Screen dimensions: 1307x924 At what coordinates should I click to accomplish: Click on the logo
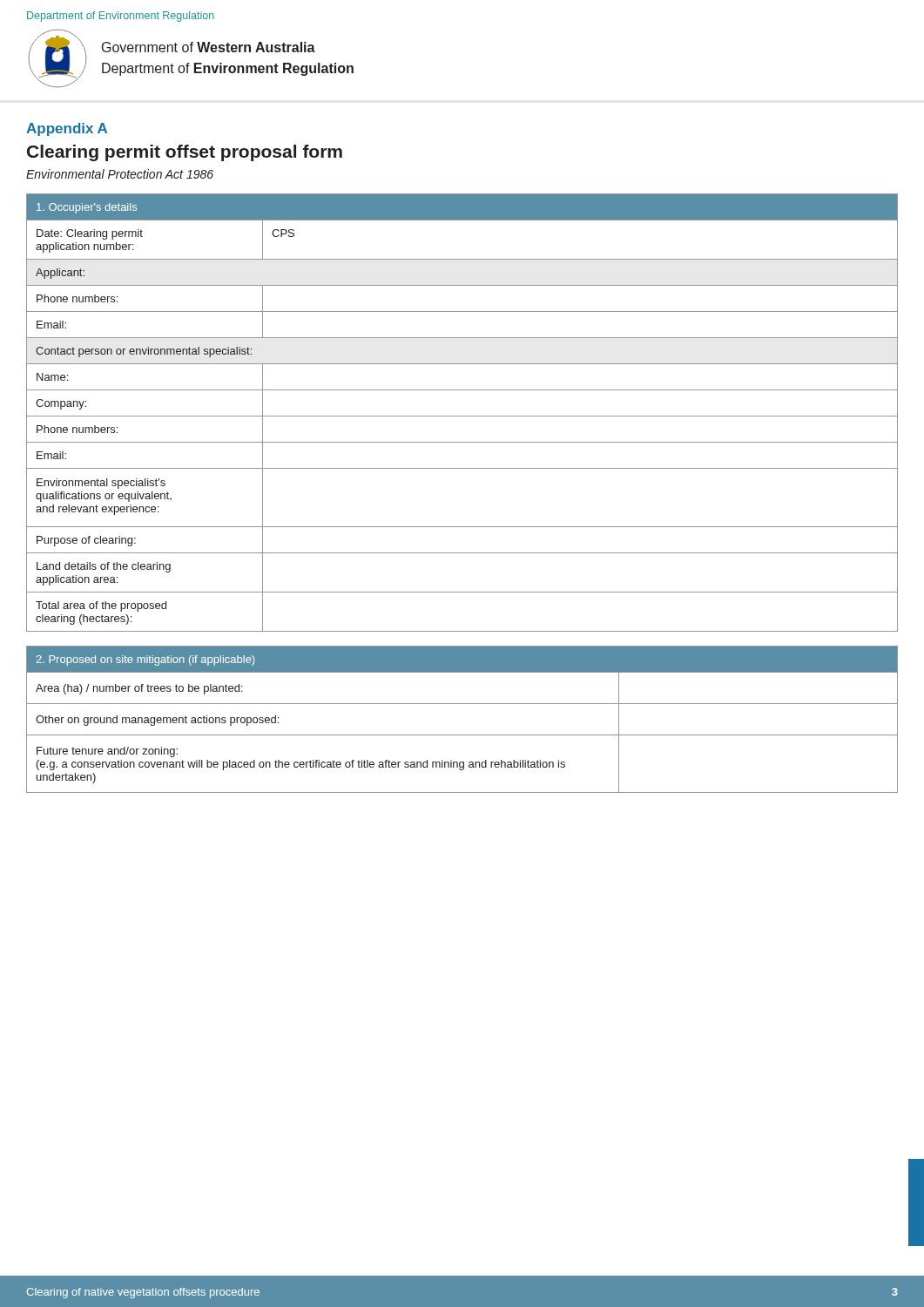(x=57, y=58)
